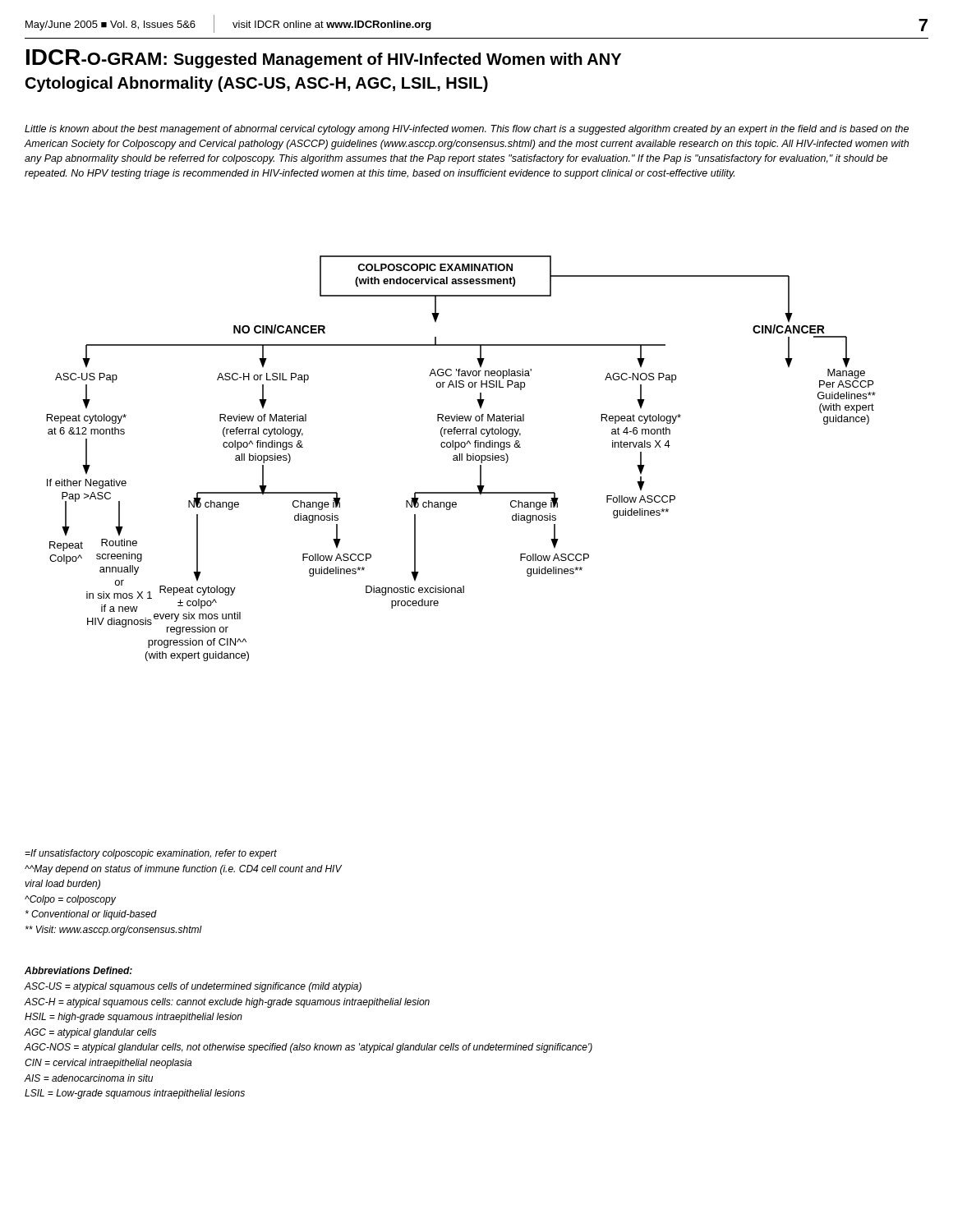
Task: Select the text block starting "ASC-US = atypical squamous"
Action: [x=309, y=1040]
